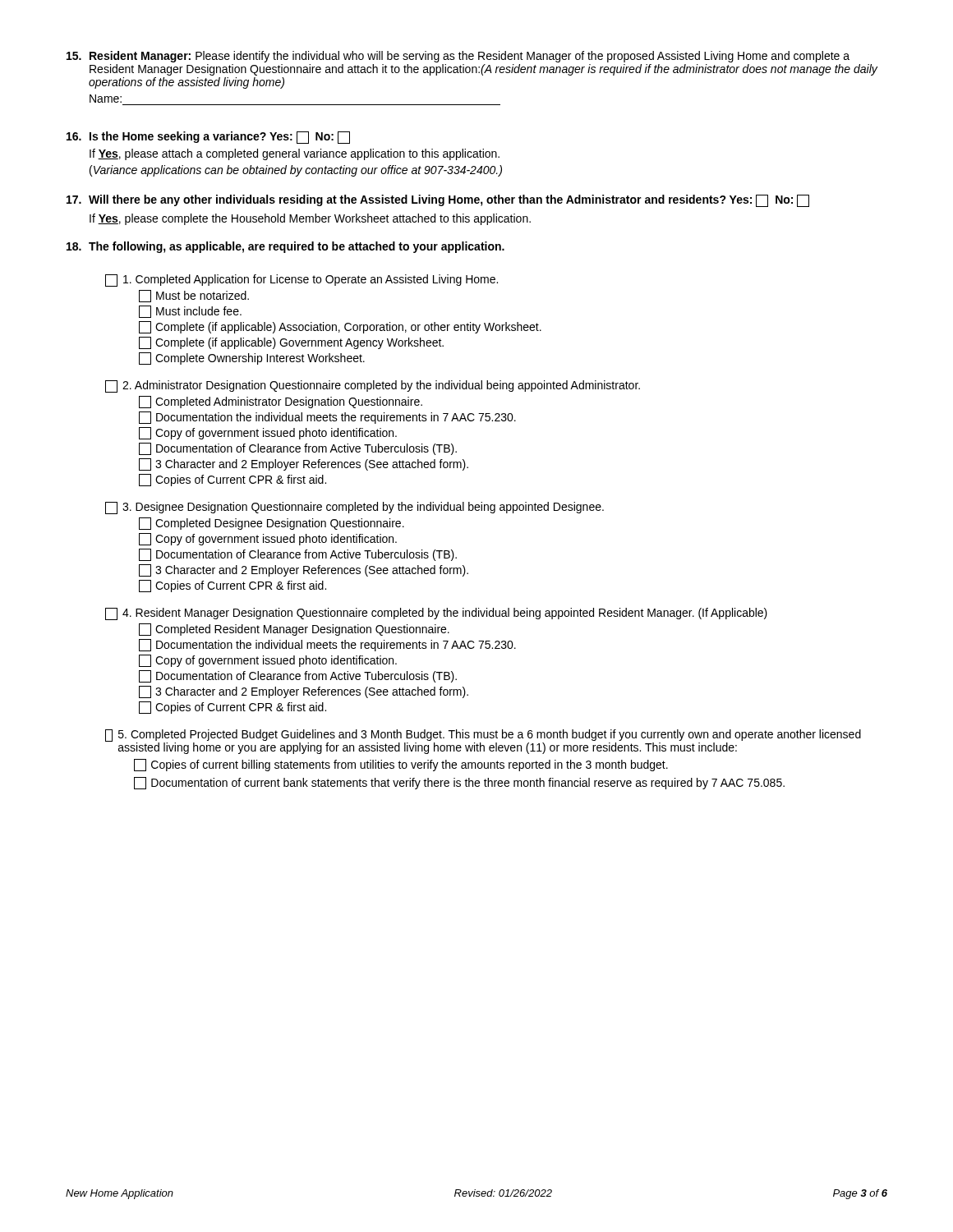
Task: Select the list item that reads "18. The following, as"
Action: [x=476, y=248]
